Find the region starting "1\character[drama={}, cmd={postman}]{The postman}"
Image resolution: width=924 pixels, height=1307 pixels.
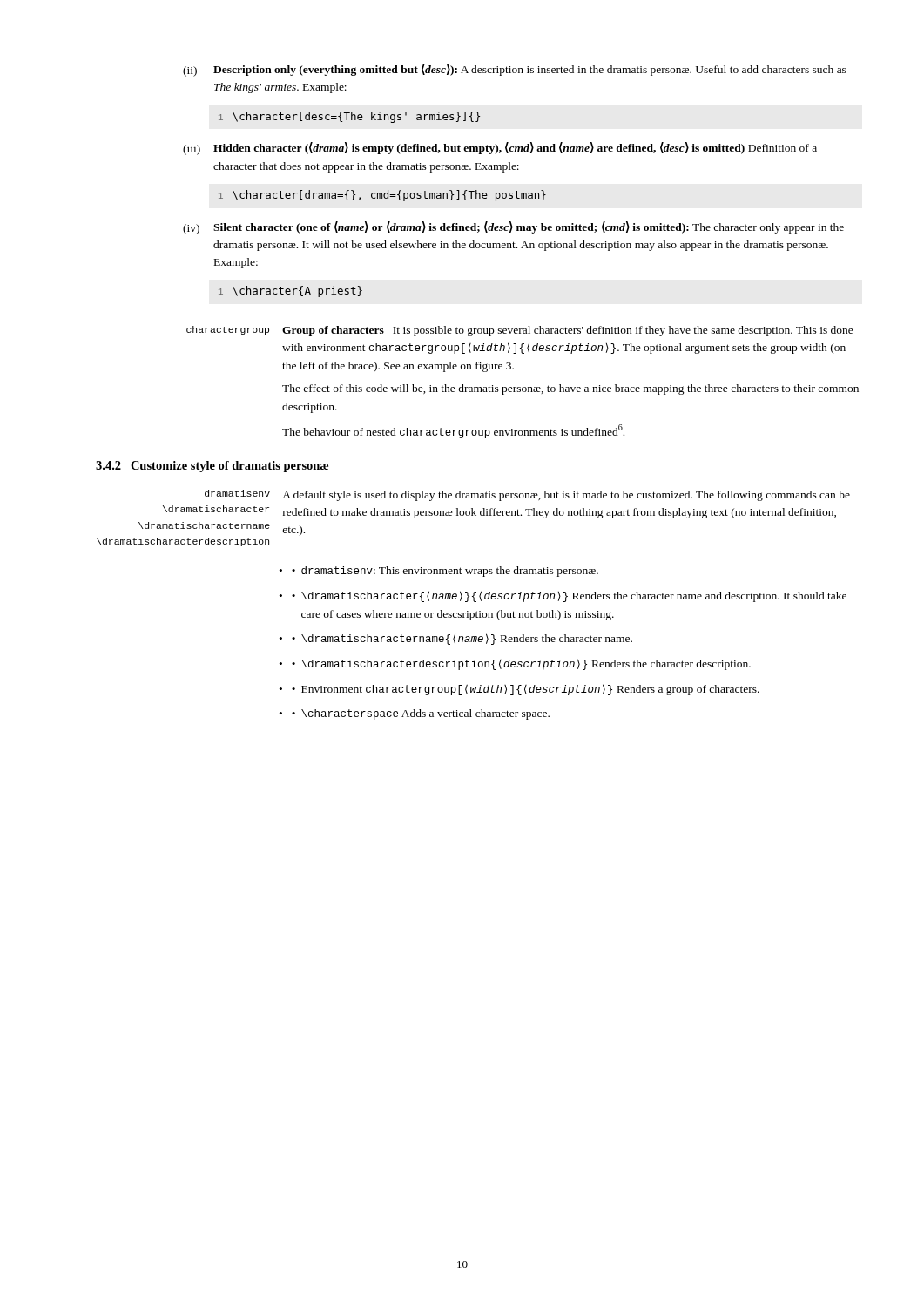(x=536, y=196)
